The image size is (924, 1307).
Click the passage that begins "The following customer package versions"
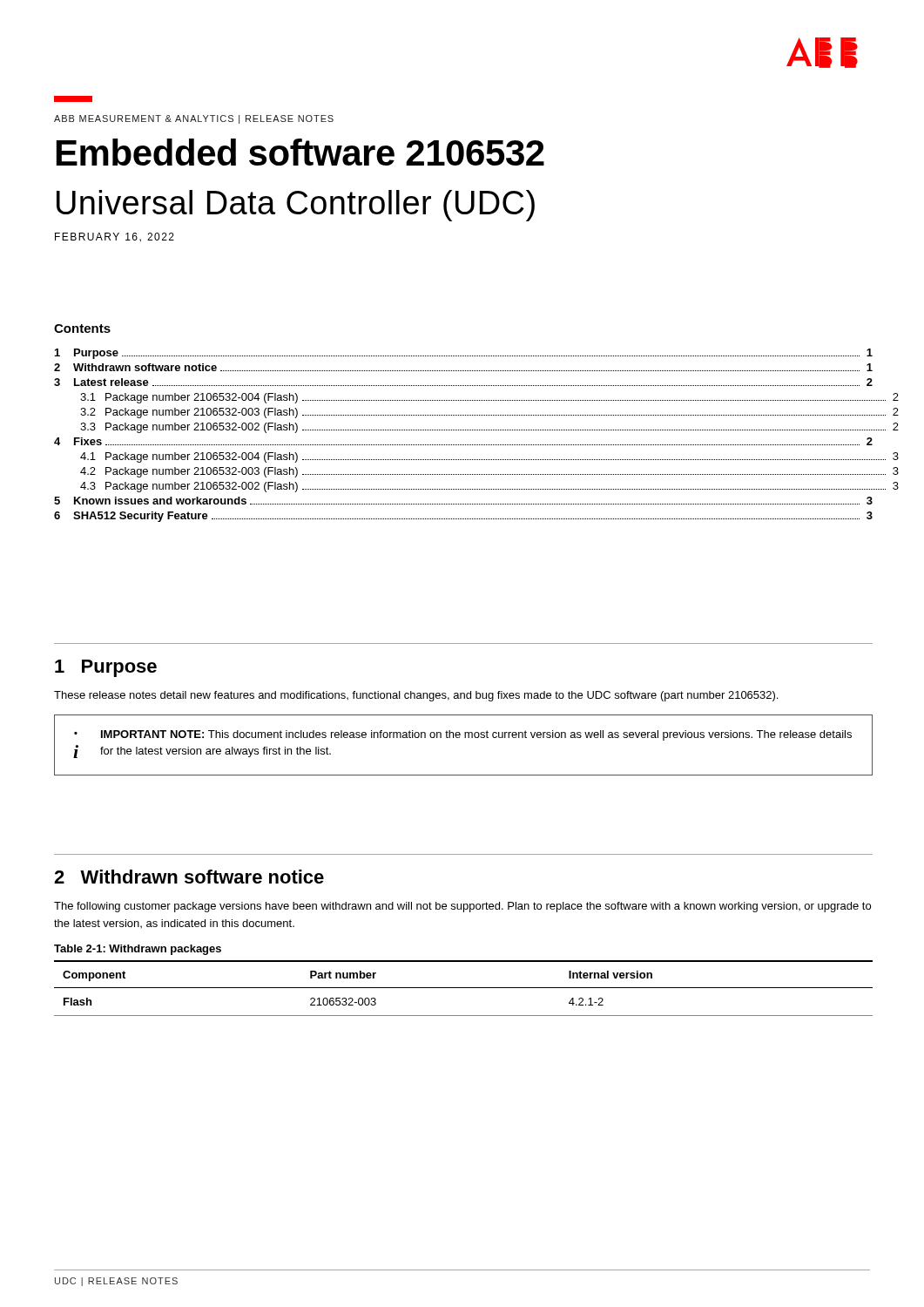463,914
